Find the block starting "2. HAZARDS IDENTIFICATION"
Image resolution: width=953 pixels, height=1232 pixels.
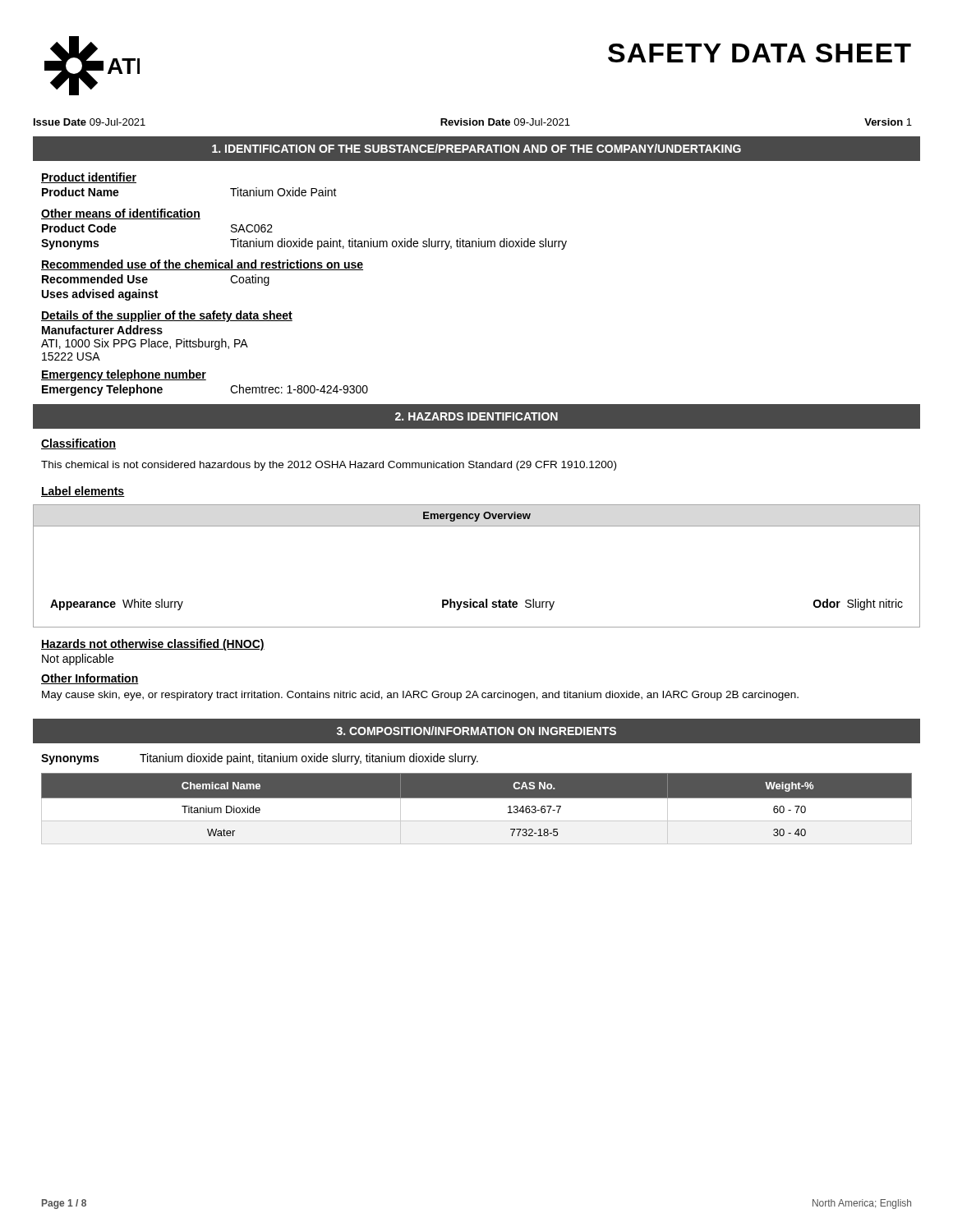point(476,416)
